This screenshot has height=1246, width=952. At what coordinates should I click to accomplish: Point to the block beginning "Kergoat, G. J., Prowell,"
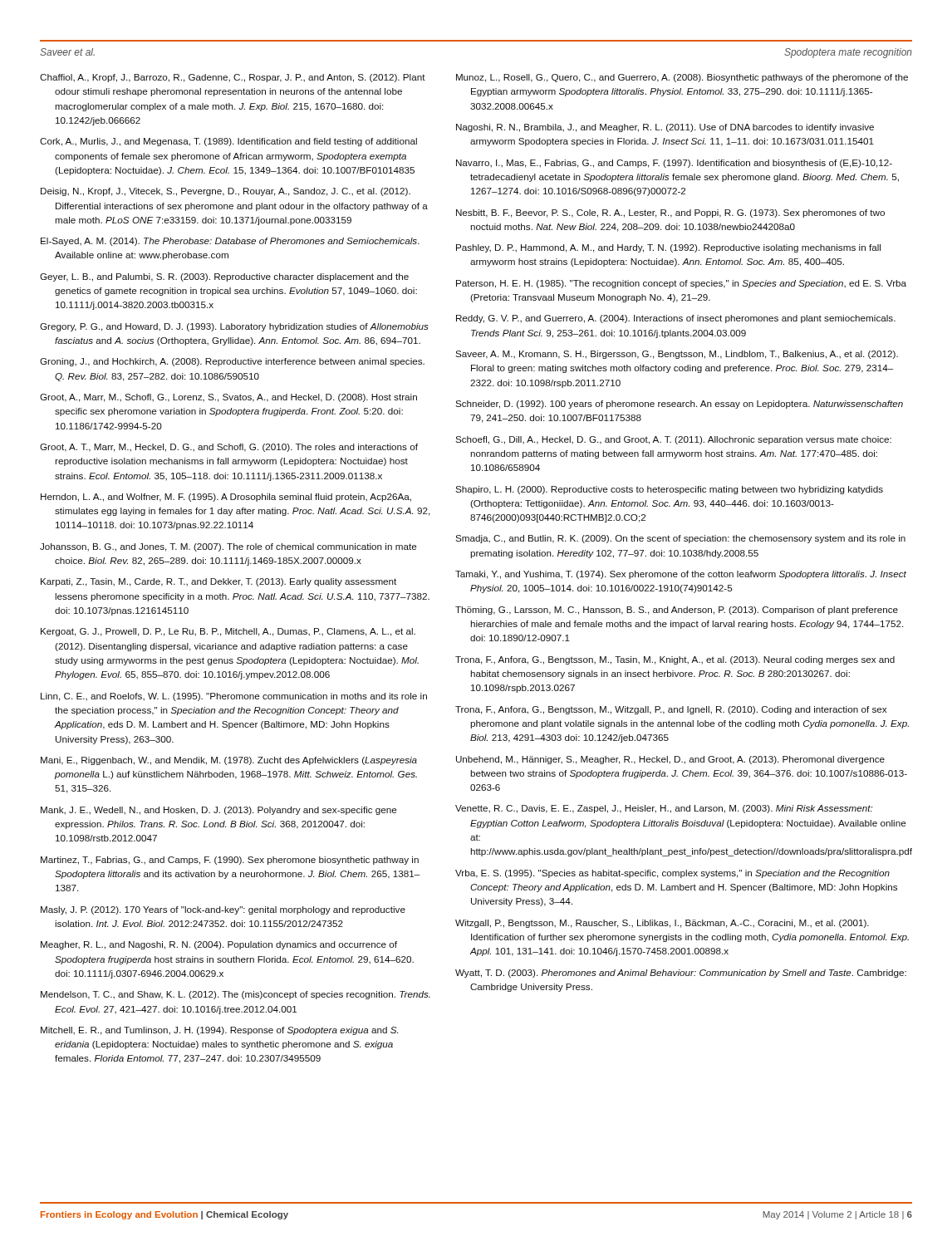(230, 653)
